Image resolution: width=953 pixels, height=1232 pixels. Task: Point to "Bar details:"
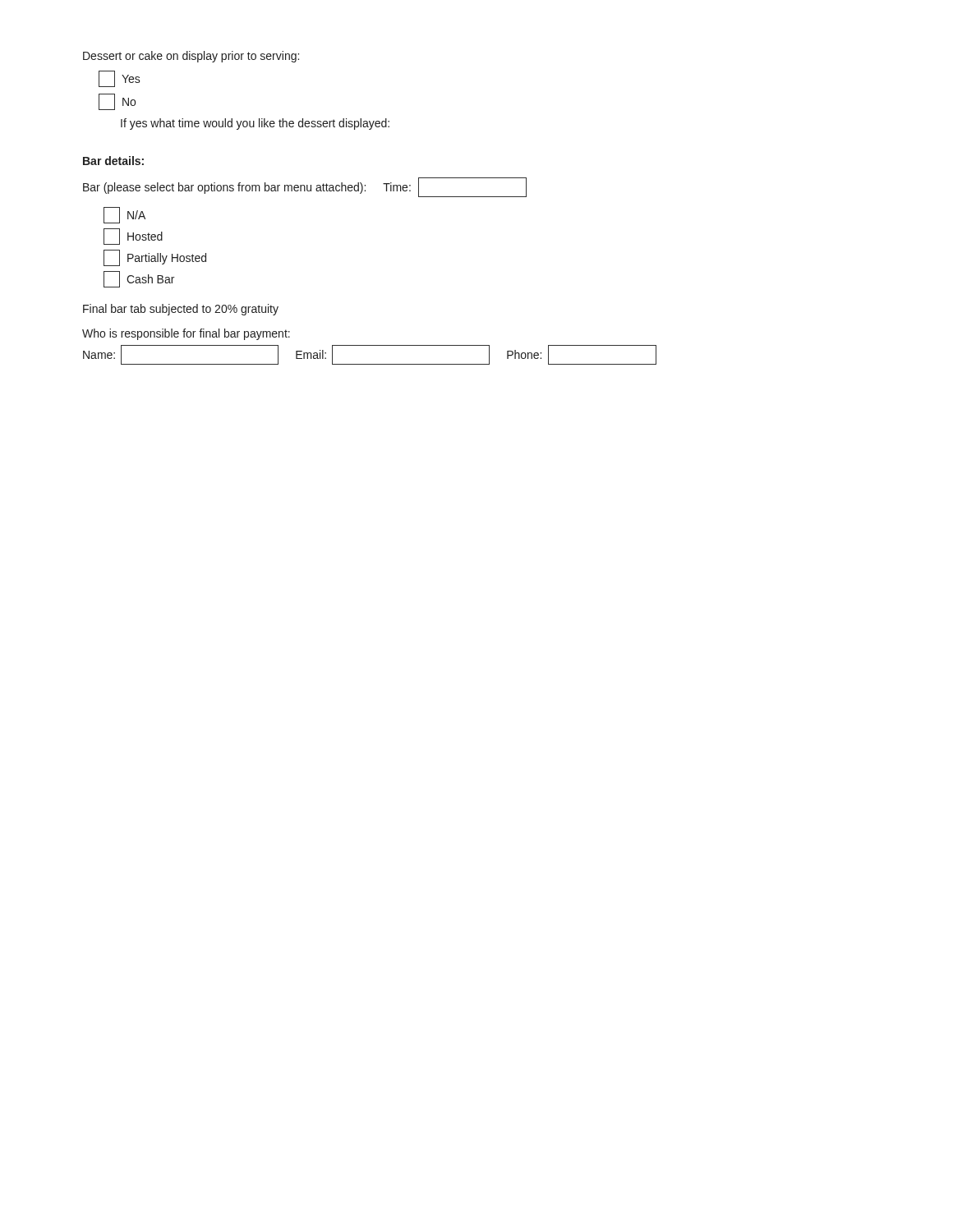(113, 161)
